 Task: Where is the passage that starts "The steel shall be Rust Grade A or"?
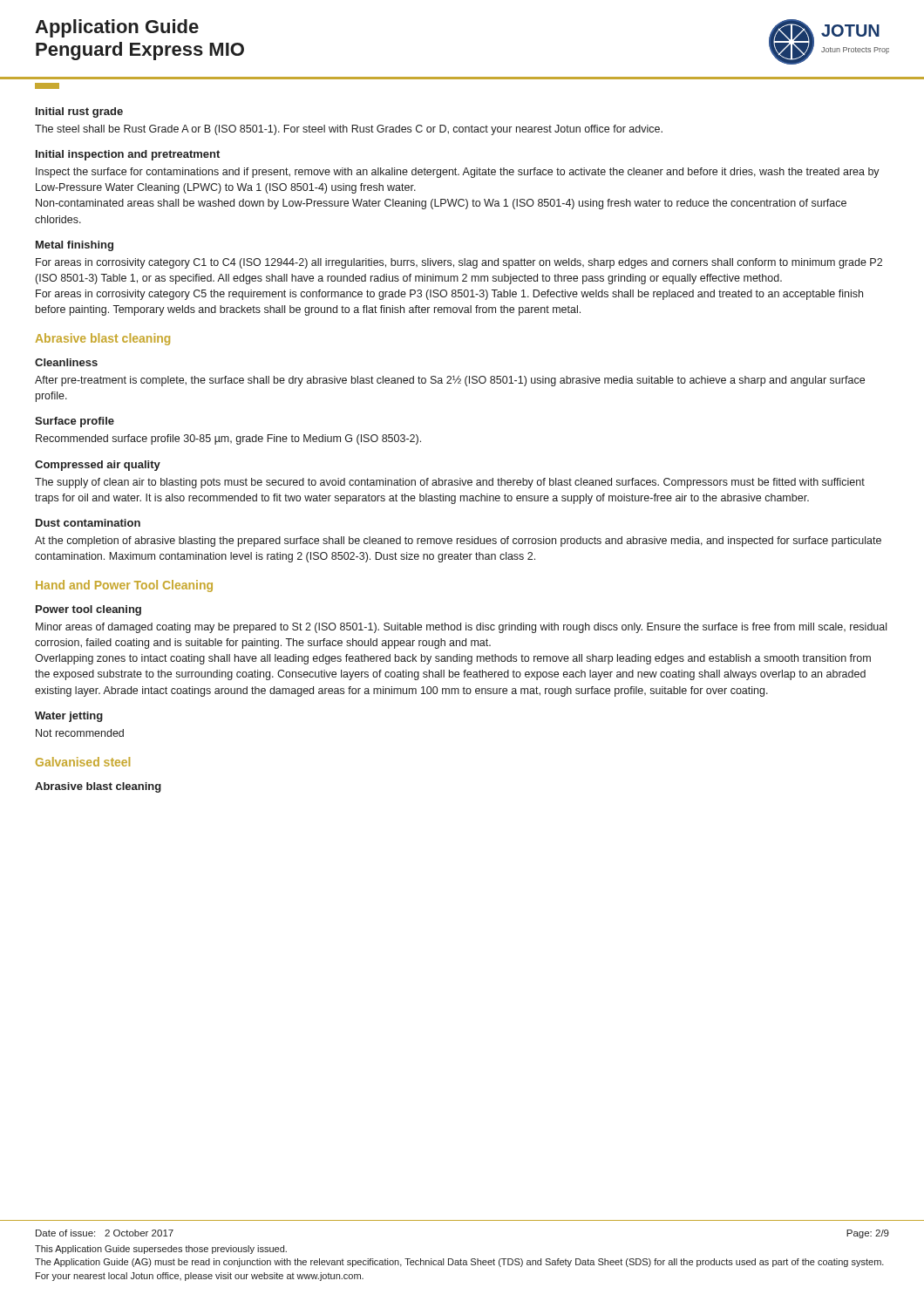349,129
